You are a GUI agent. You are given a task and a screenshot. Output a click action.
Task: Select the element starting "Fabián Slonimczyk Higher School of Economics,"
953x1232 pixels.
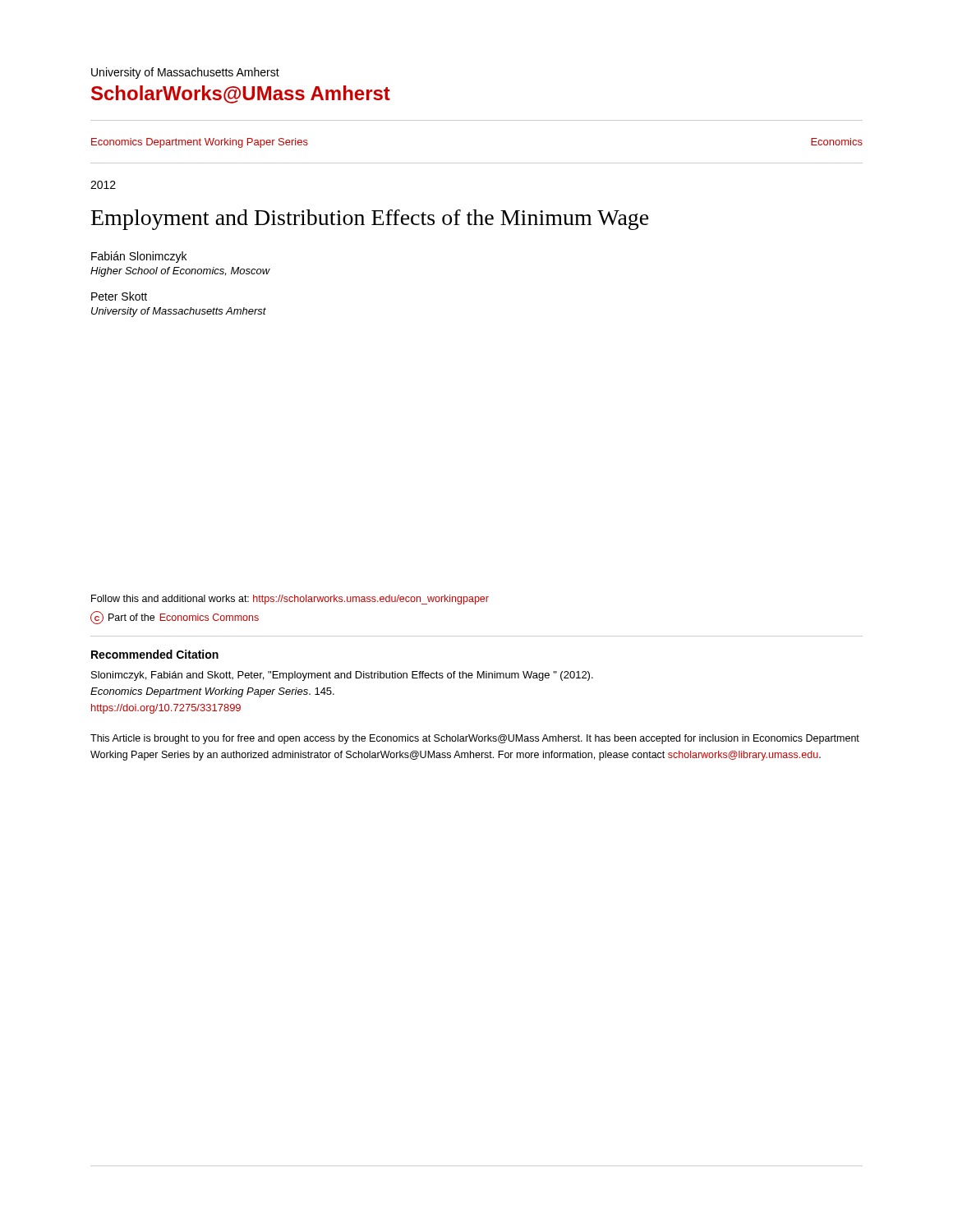[139, 257]
